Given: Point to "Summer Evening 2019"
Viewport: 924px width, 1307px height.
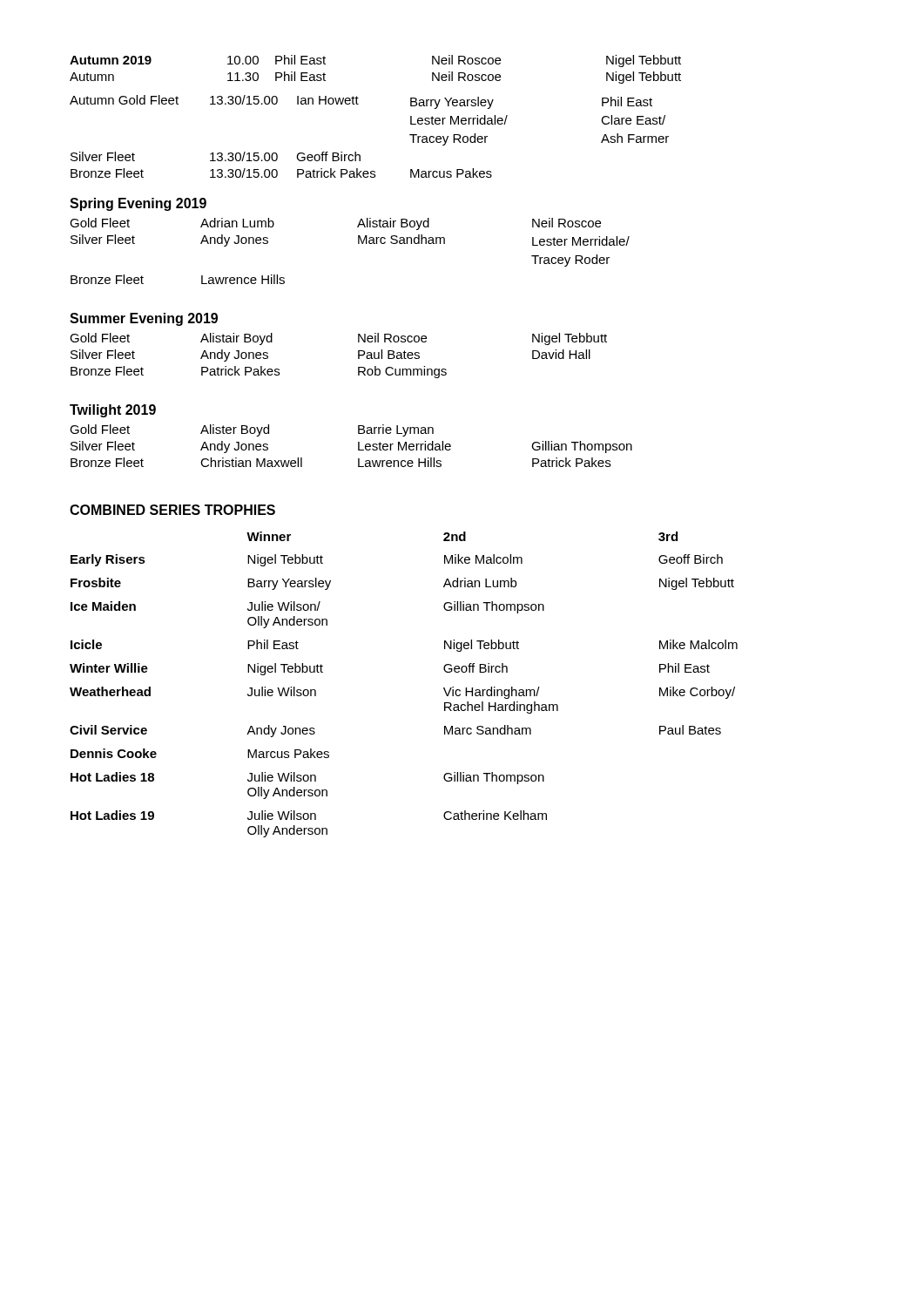Looking at the screenshot, I should [x=144, y=318].
